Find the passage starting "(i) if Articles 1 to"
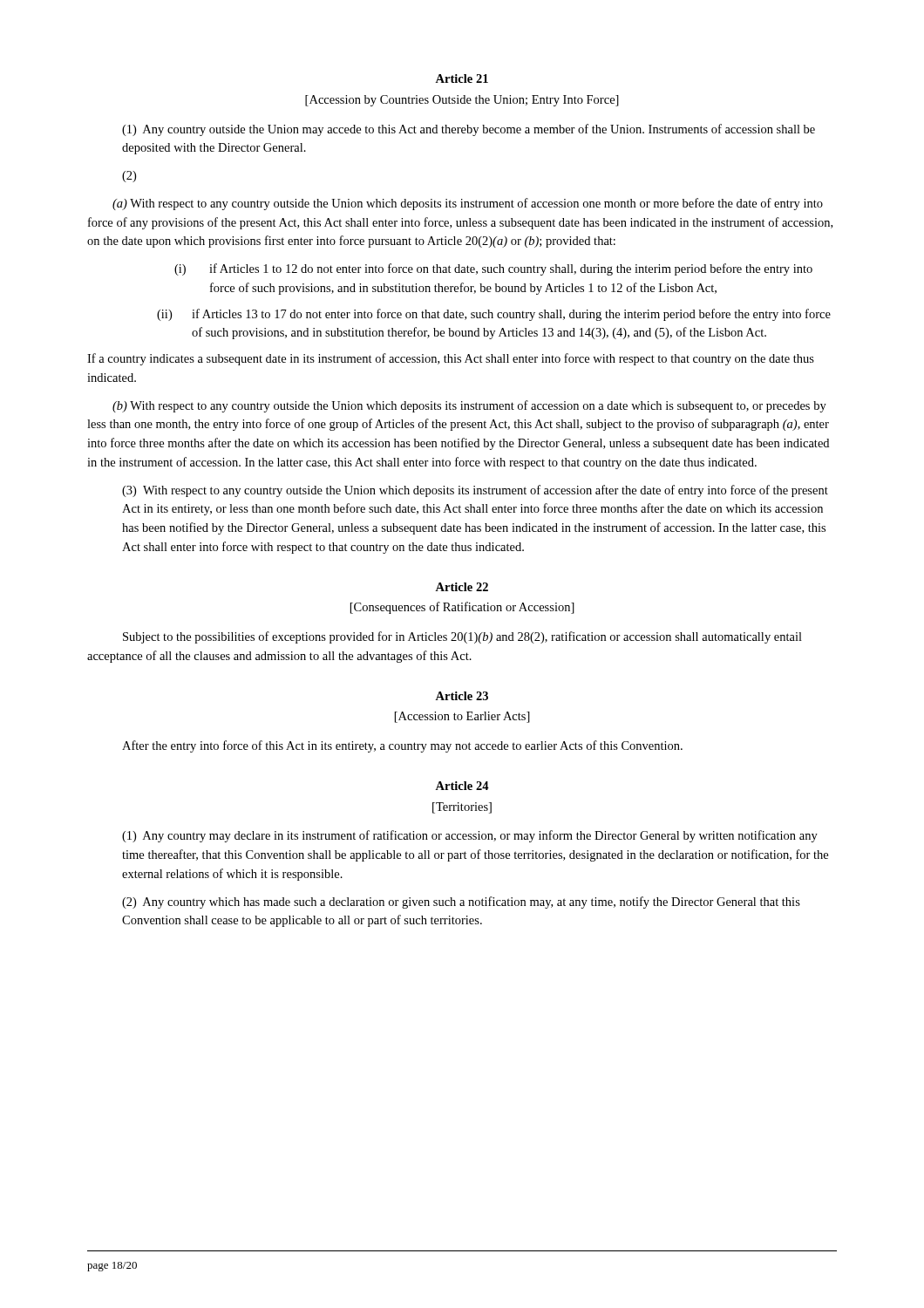 [x=506, y=279]
